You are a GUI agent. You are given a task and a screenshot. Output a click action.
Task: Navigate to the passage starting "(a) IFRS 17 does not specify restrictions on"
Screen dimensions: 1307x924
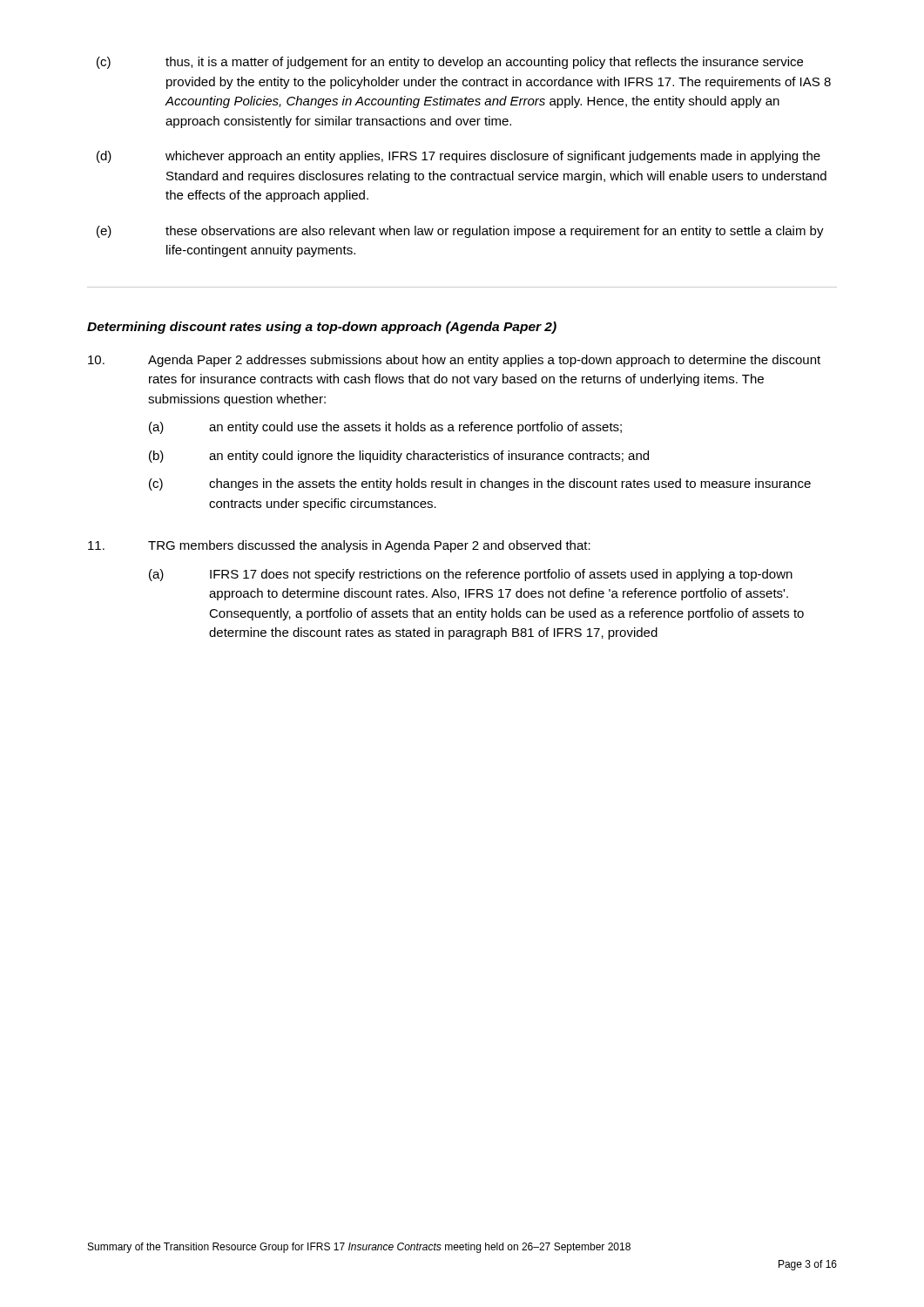[492, 603]
